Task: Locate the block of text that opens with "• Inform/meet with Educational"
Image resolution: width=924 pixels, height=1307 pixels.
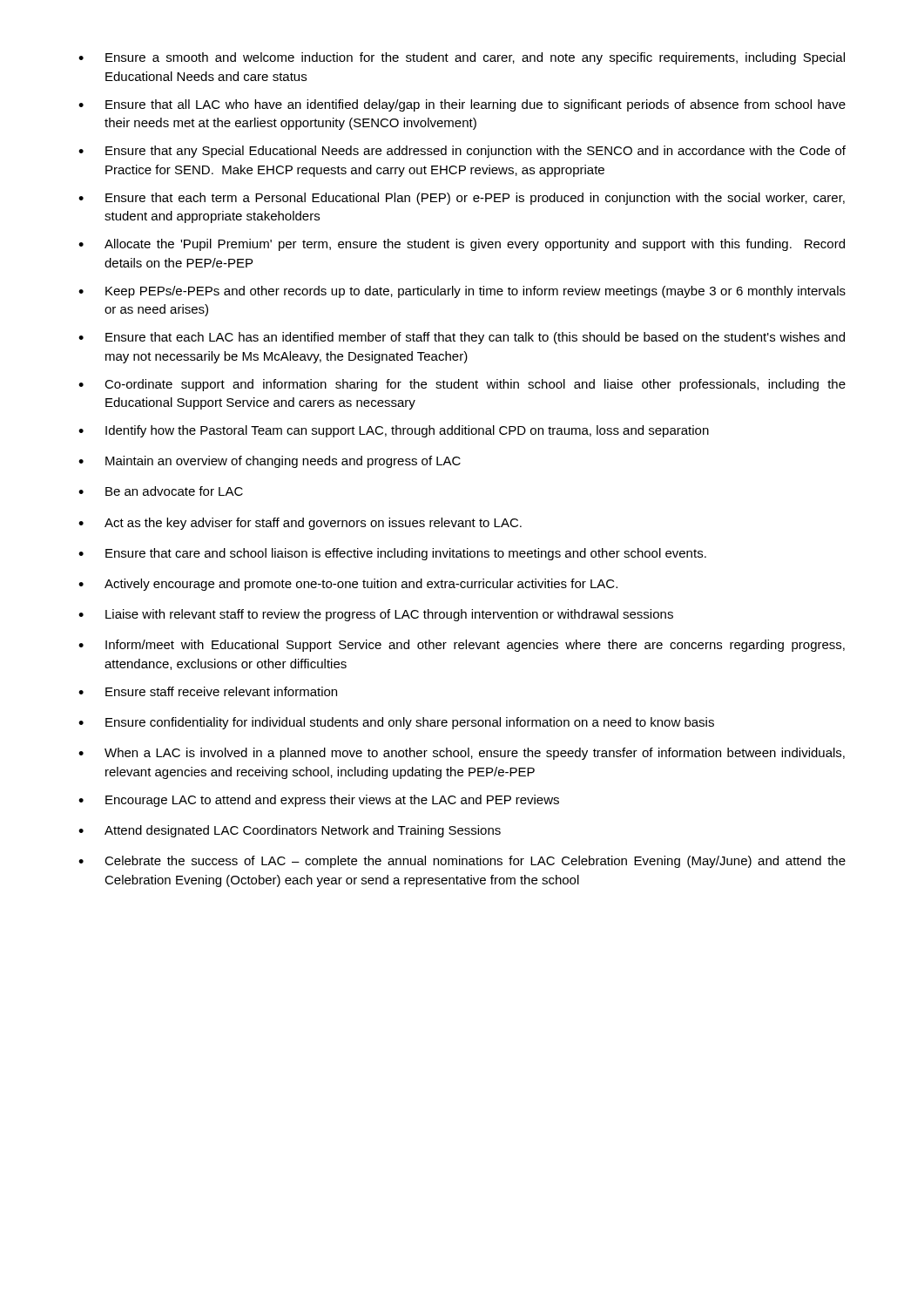Action: [462, 654]
